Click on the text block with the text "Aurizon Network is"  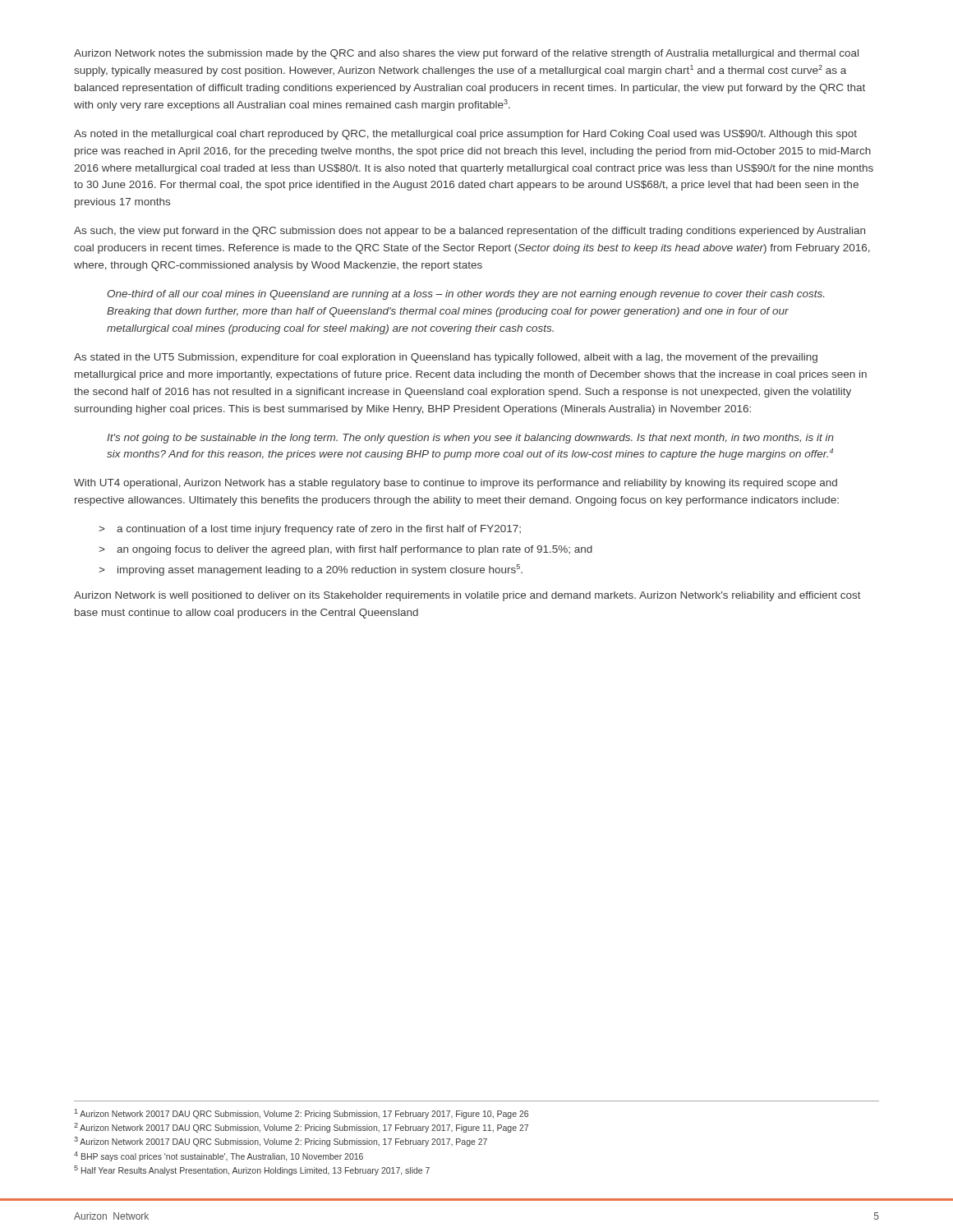467,604
